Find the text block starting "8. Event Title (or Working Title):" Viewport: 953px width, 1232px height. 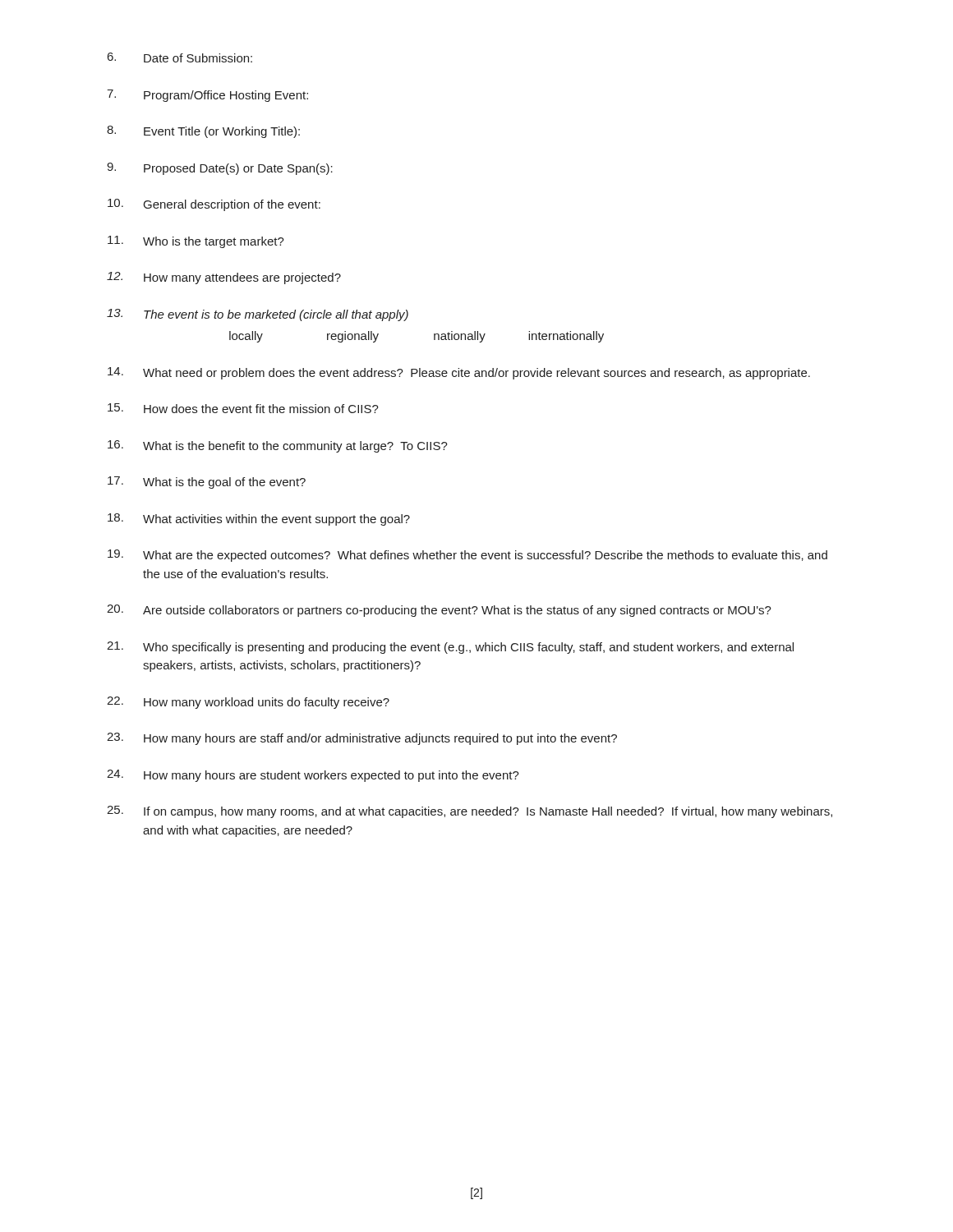click(203, 132)
